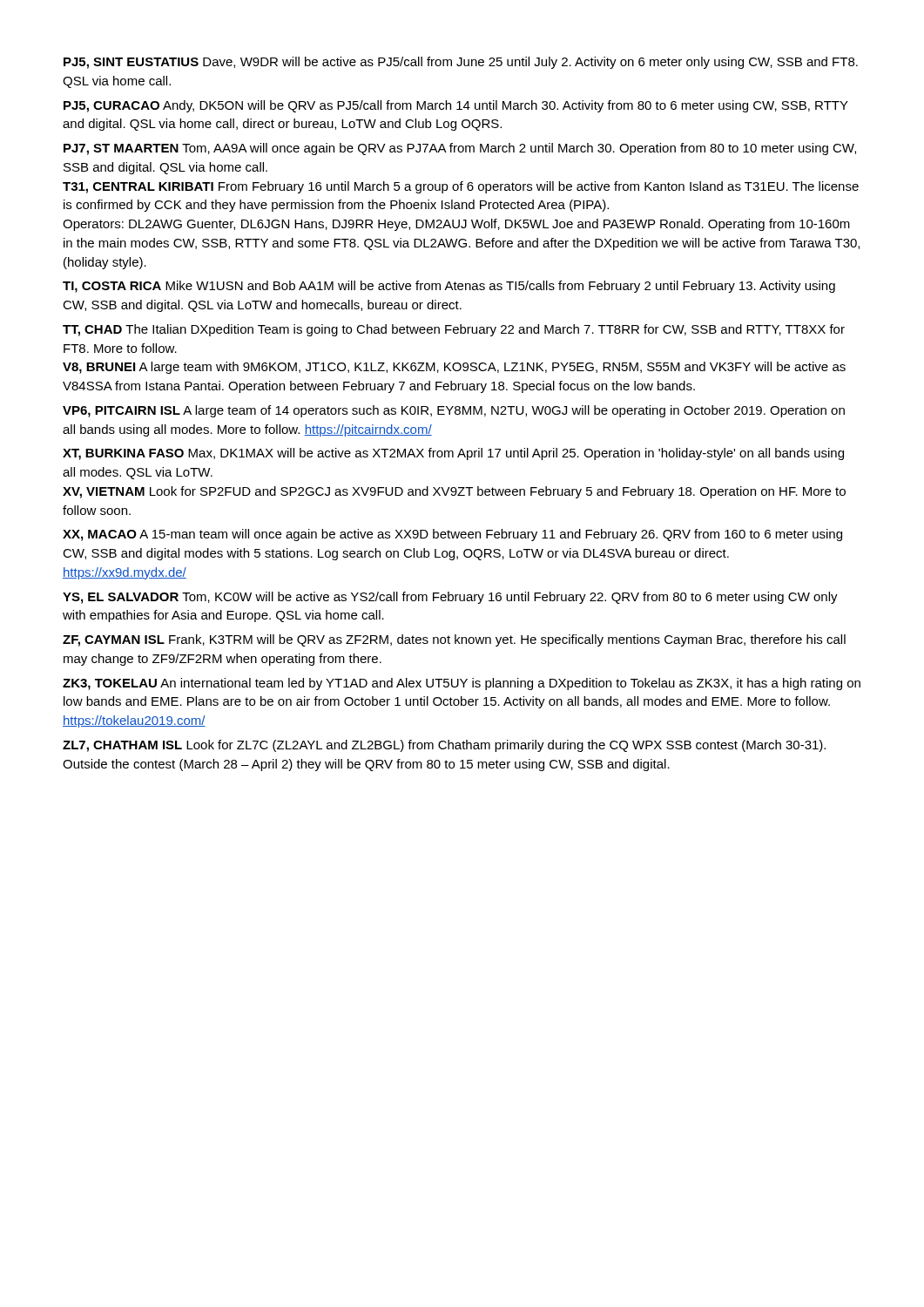Viewport: 924px width, 1307px height.
Task: Locate the block of text that opens with "VP6, PITCAIRN ISL A large team of"
Action: click(462, 420)
